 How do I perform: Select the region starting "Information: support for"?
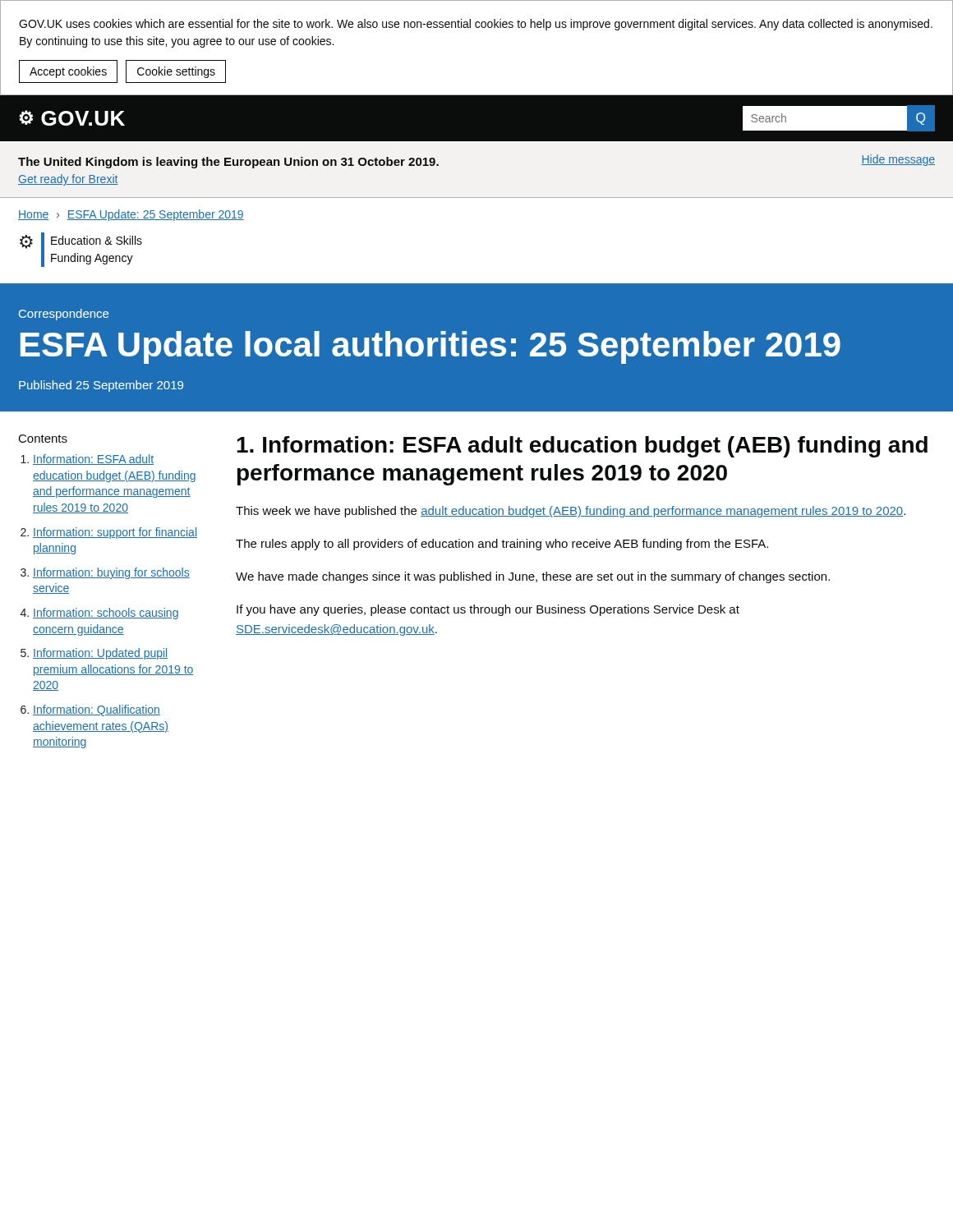coord(115,540)
